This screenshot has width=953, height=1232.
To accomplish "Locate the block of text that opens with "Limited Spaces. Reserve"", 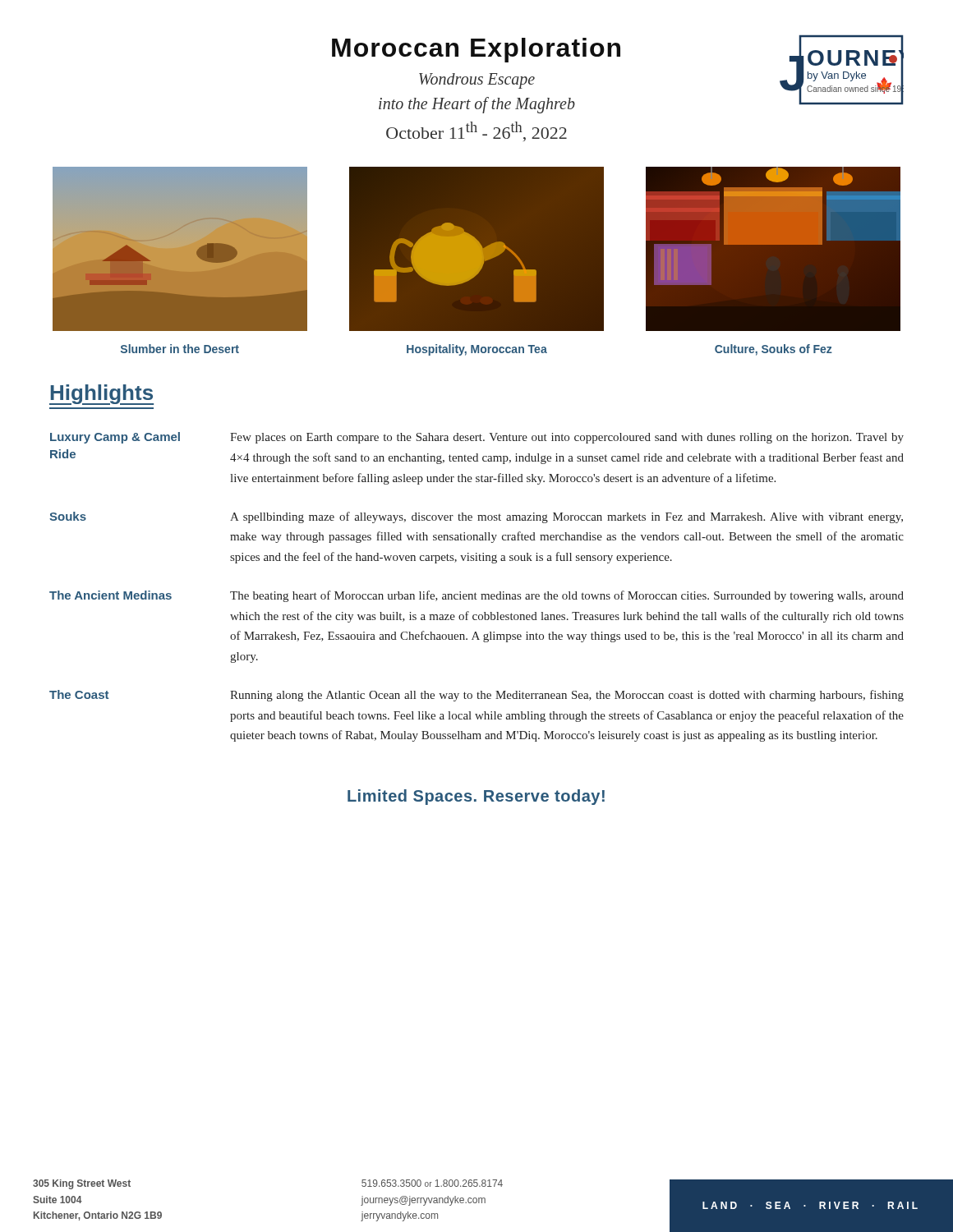I will [476, 796].
